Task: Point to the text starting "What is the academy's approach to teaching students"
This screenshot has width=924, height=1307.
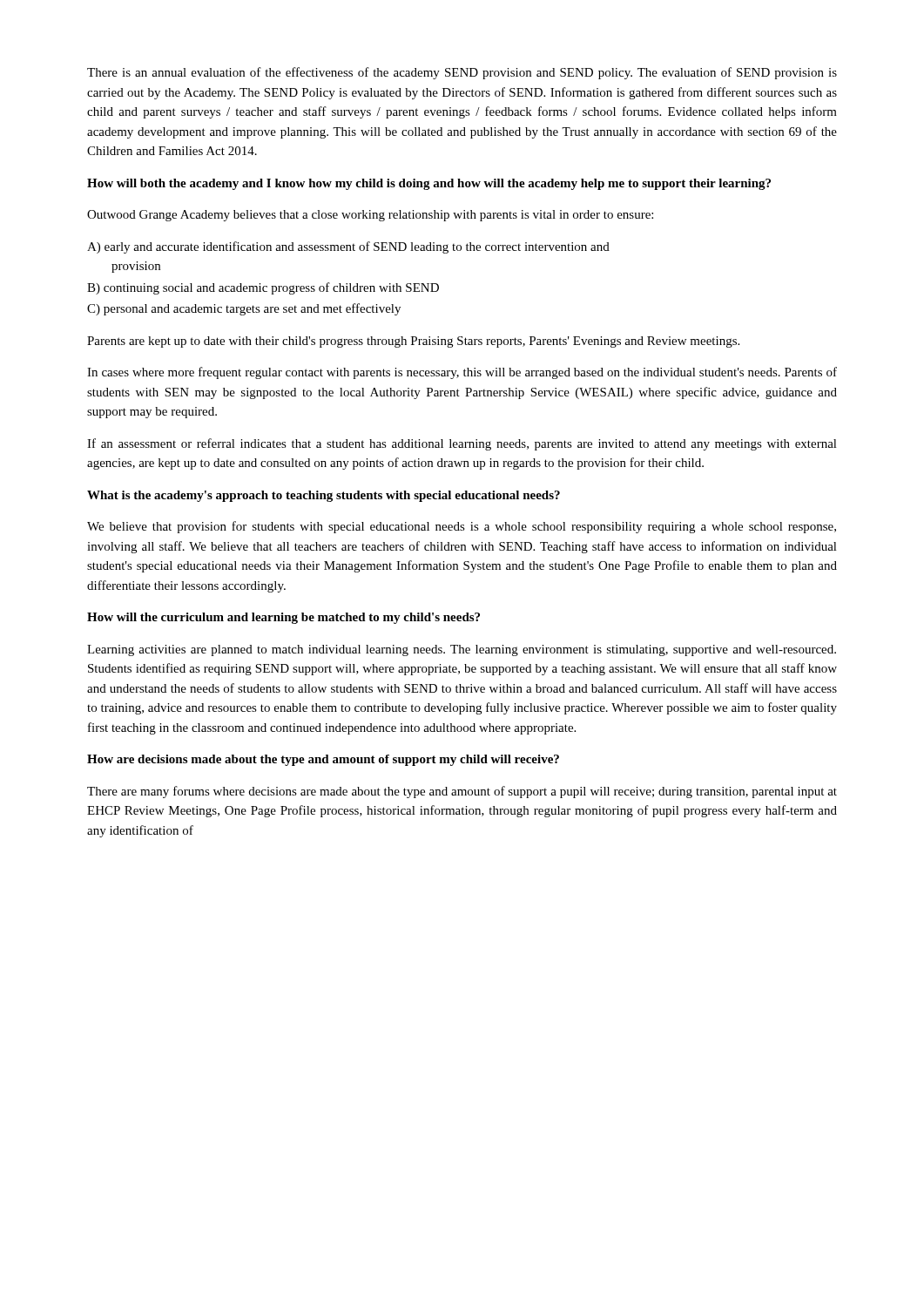Action: point(324,495)
